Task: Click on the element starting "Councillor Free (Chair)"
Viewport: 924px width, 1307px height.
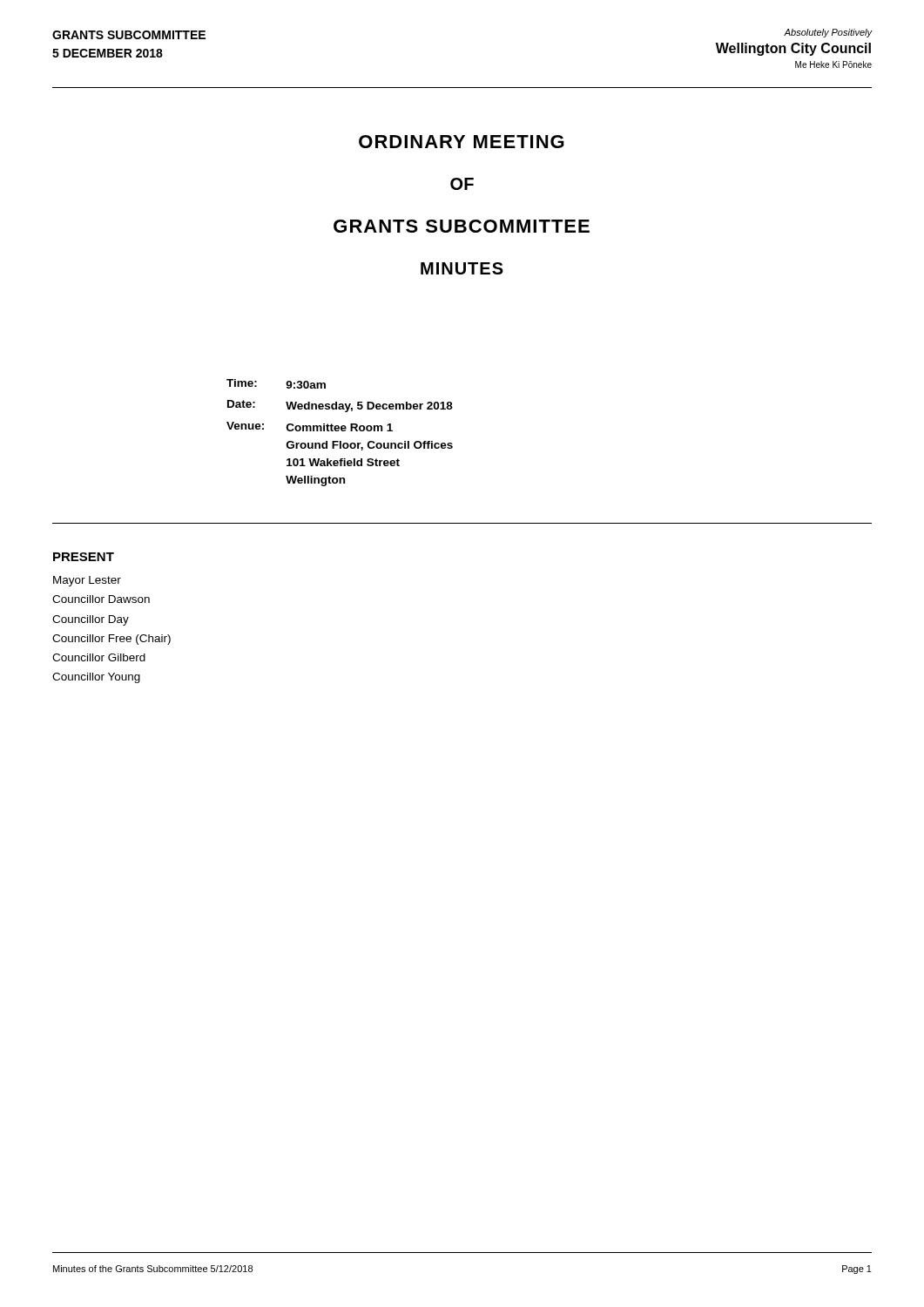Action: pos(112,638)
